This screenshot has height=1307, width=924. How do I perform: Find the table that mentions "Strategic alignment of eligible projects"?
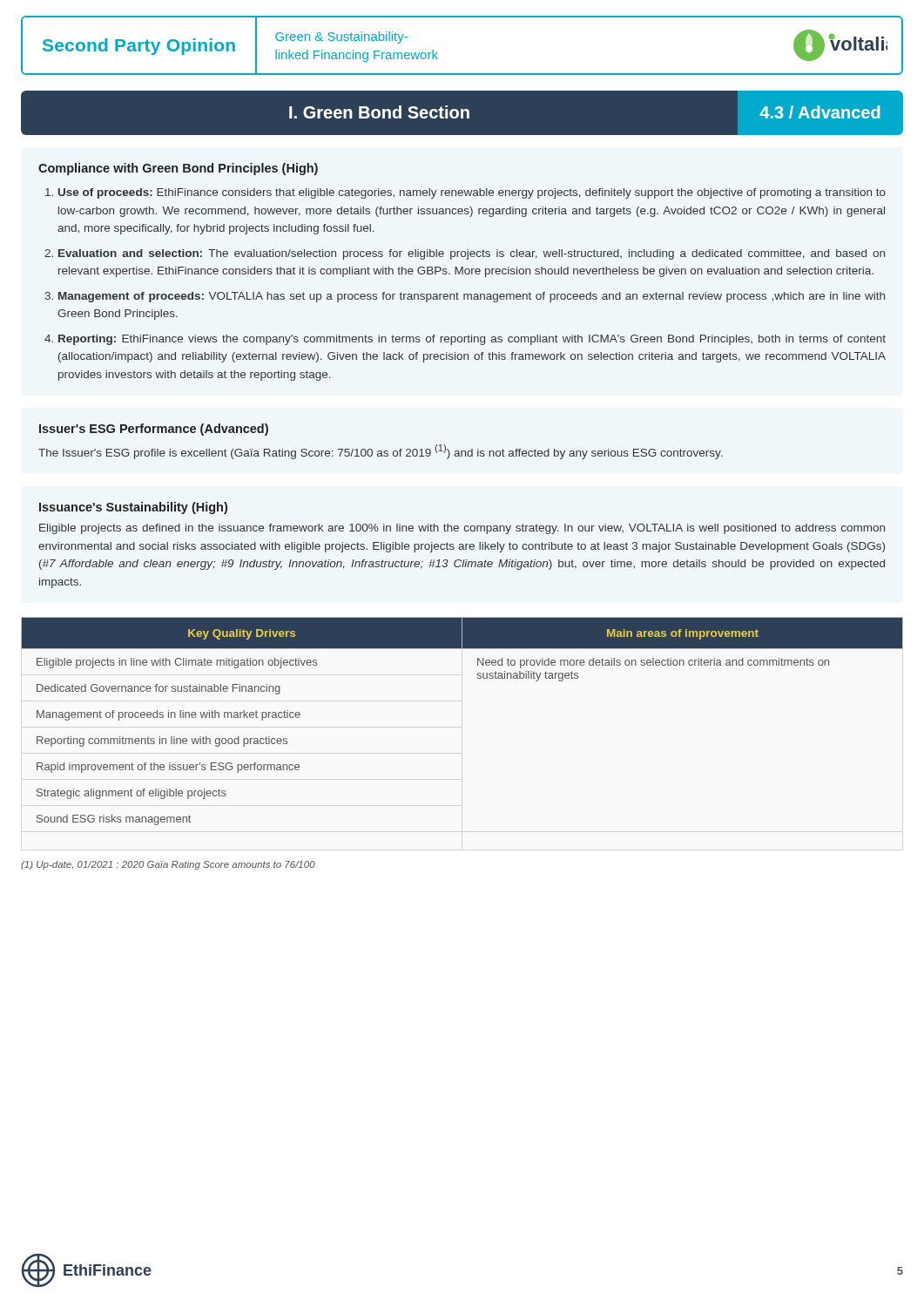[462, 734]
